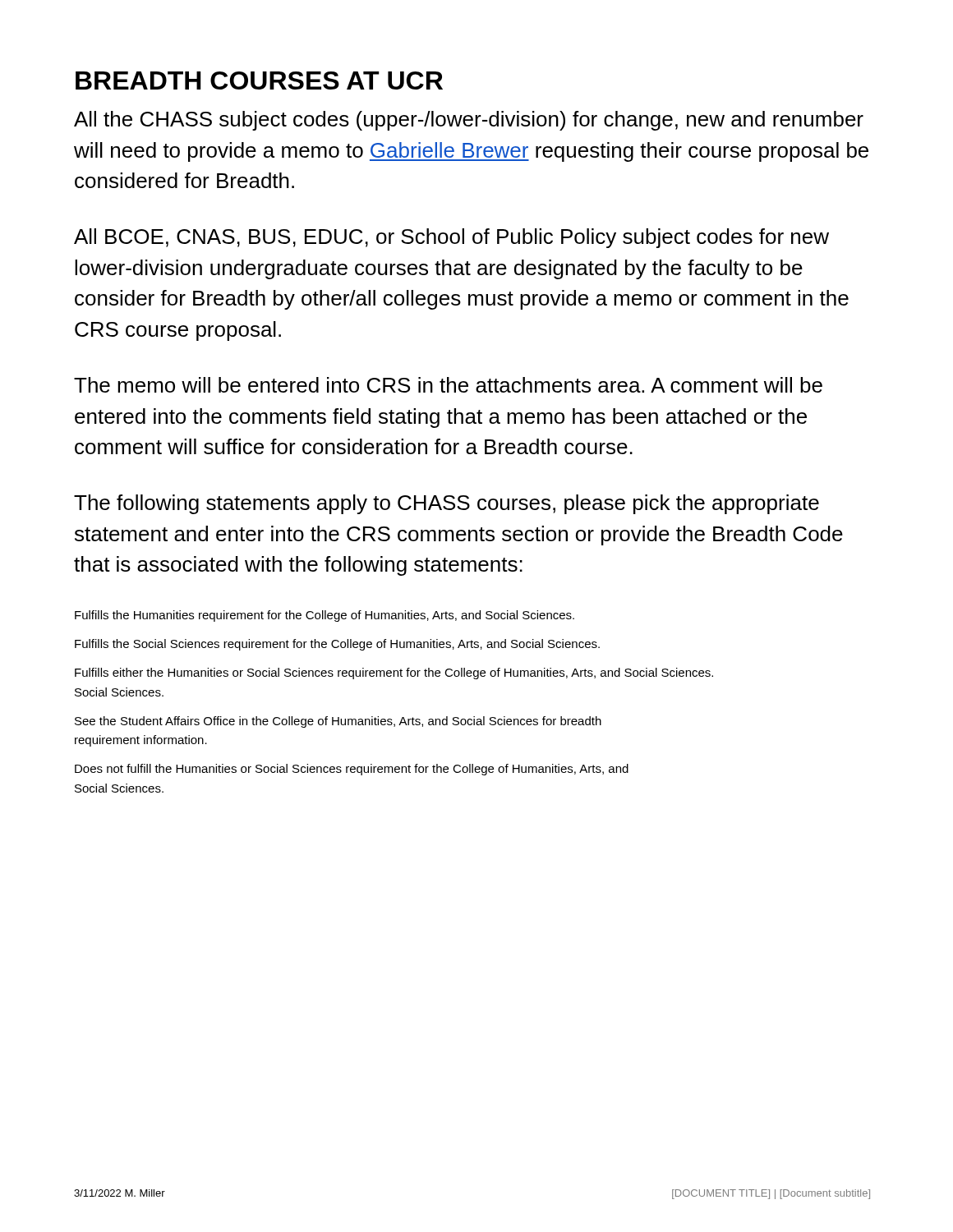
Task: Point to the block beginning "The memo will be entered into CRS in"
Action: click(449, 416)
